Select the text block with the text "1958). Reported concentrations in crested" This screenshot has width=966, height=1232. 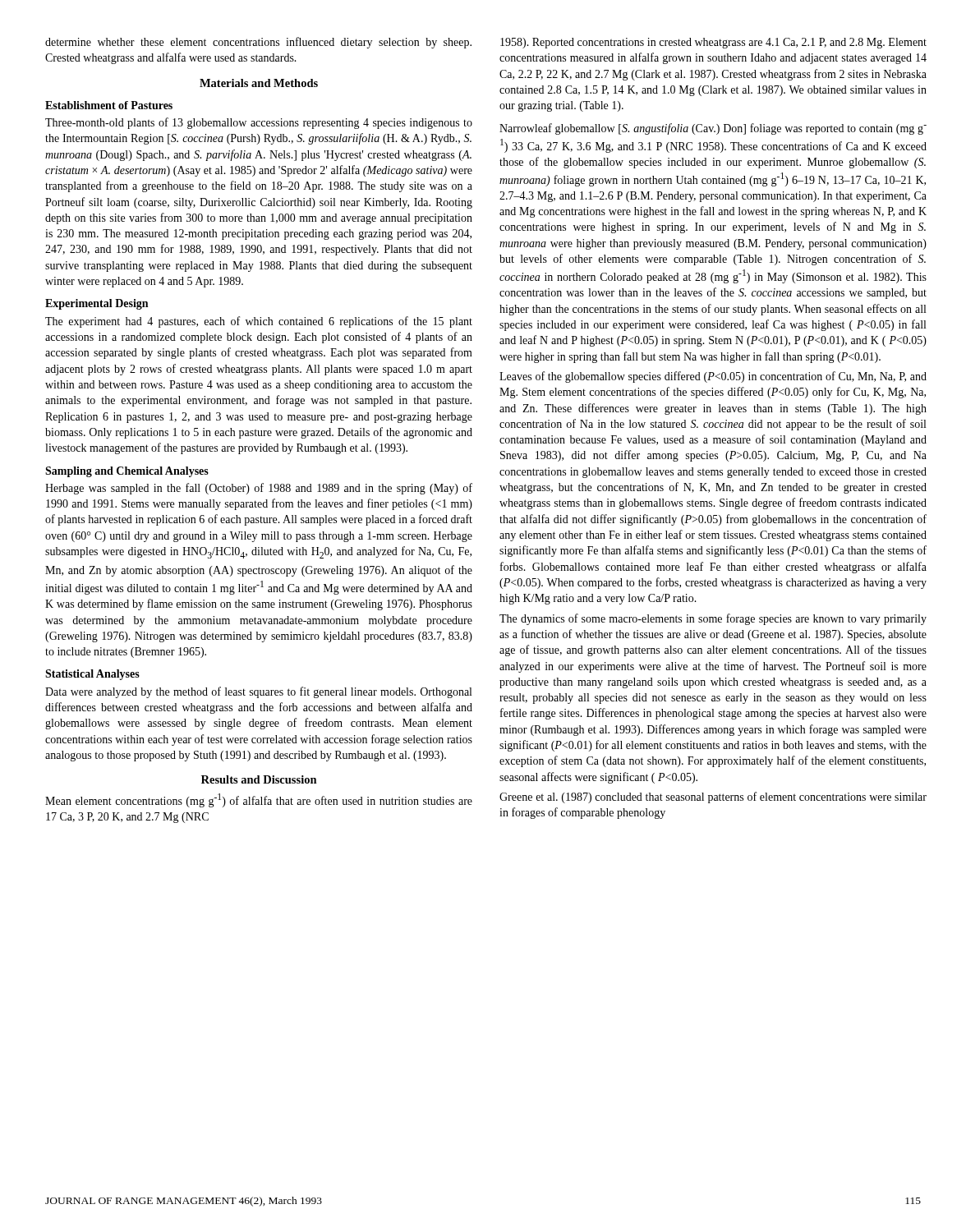click(713, 74)
